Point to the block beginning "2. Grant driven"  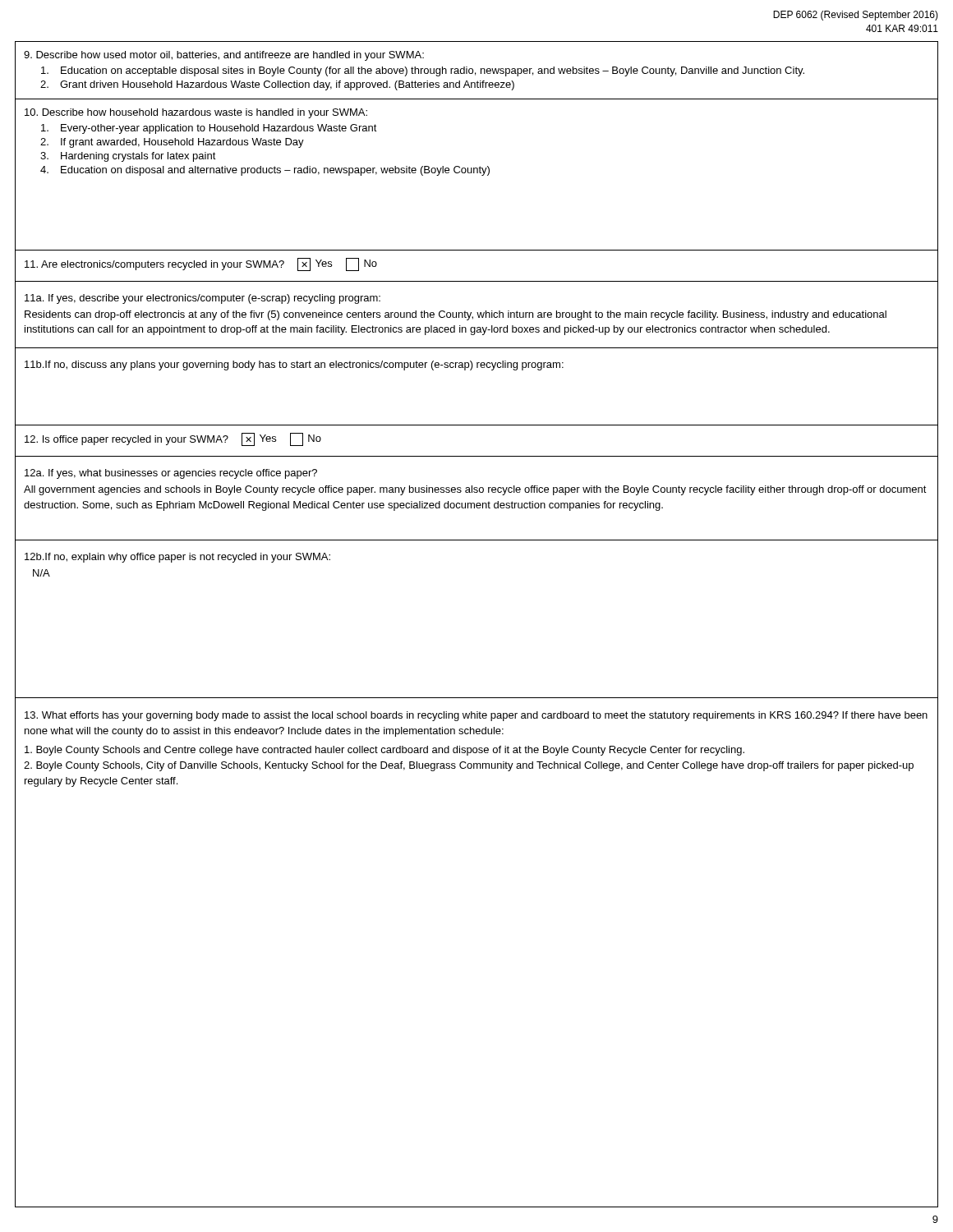point(476,84)
